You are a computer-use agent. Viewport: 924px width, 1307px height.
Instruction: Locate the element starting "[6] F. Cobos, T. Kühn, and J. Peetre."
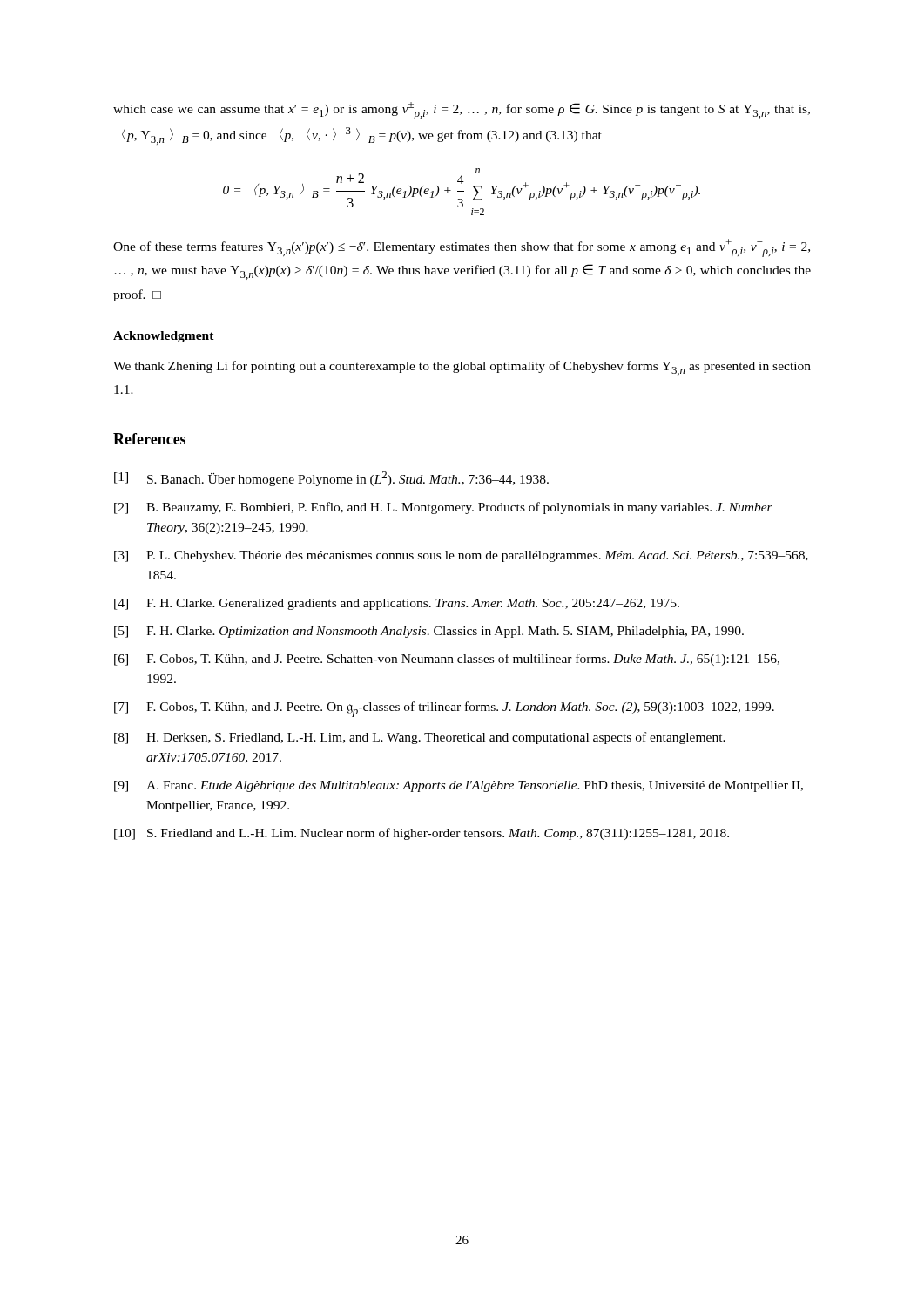462,668
